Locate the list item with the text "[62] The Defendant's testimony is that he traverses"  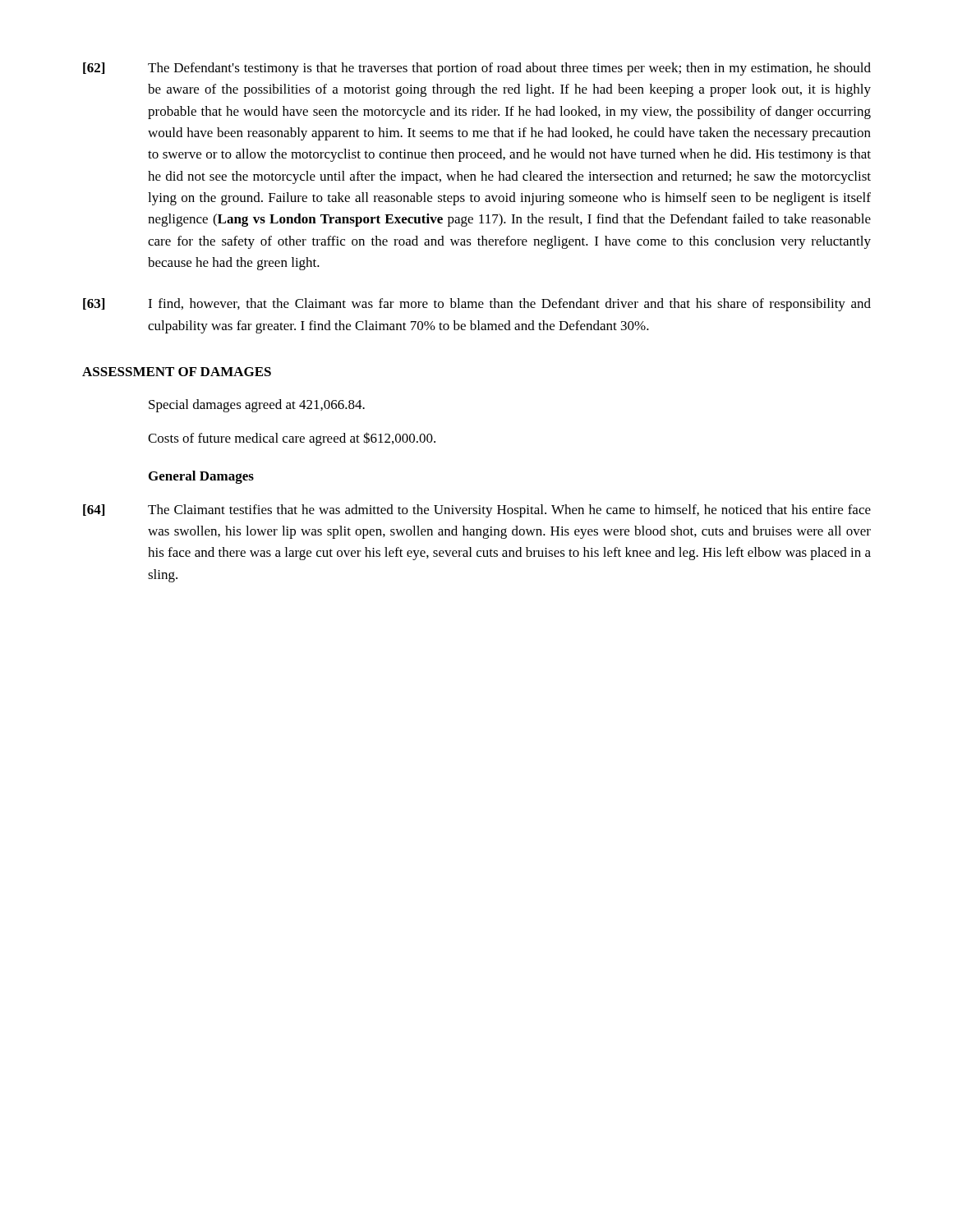[476, 166]
